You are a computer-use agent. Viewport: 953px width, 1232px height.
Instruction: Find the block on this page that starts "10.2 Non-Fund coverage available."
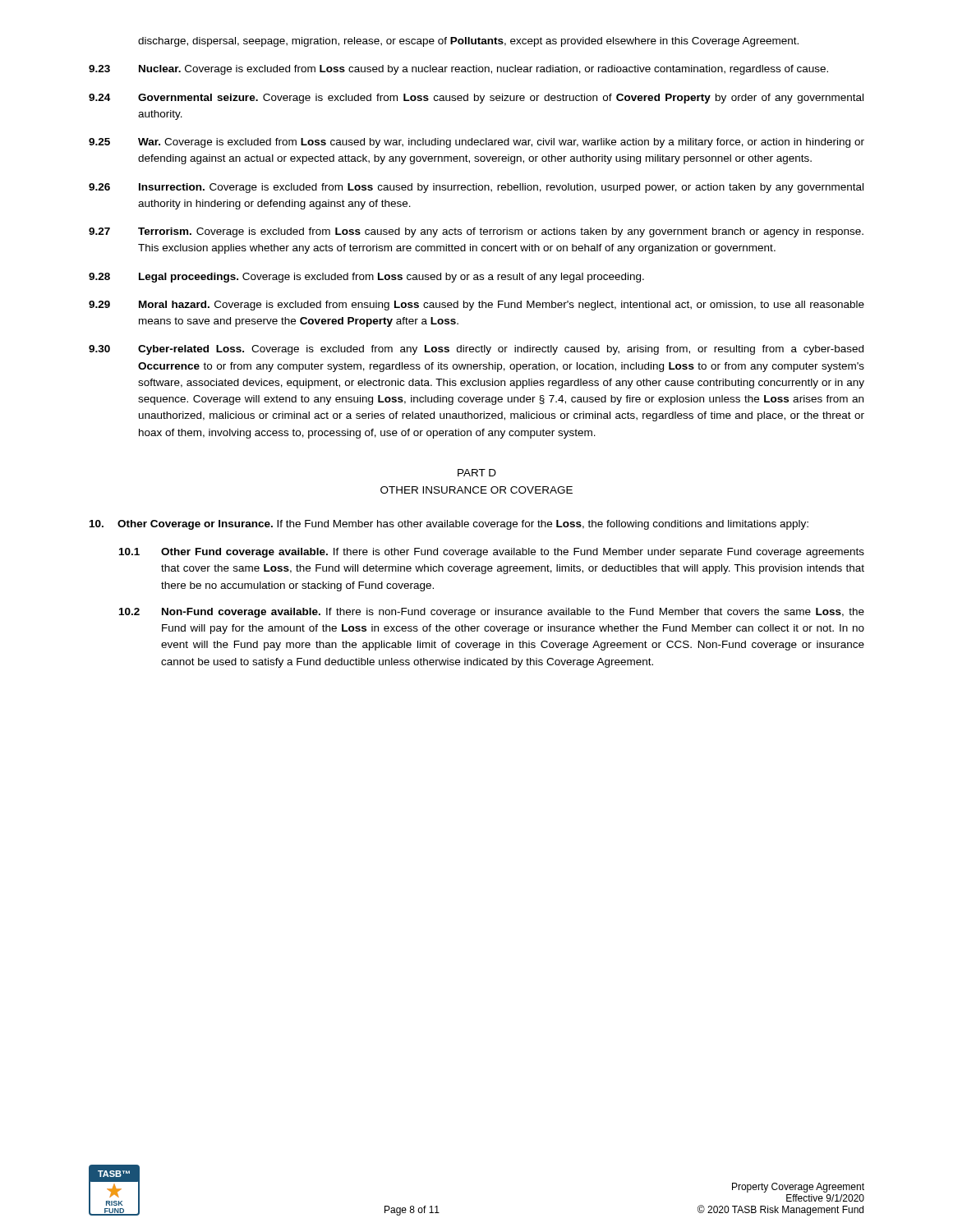tap(491, 637)
